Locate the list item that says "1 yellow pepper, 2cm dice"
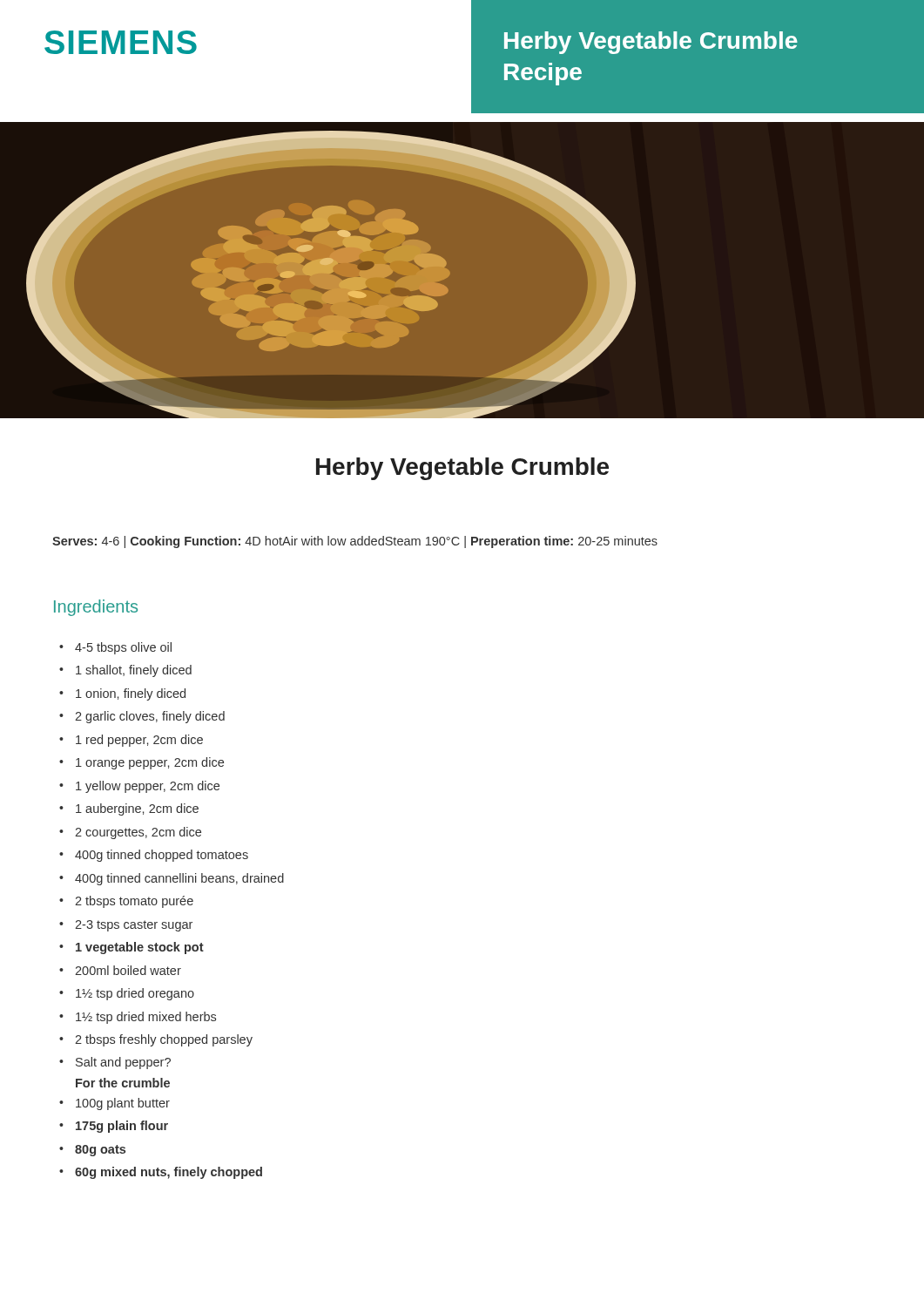The width and height of the screenshot is (924, 1307). pyautogui.click(x=148, y=786)
